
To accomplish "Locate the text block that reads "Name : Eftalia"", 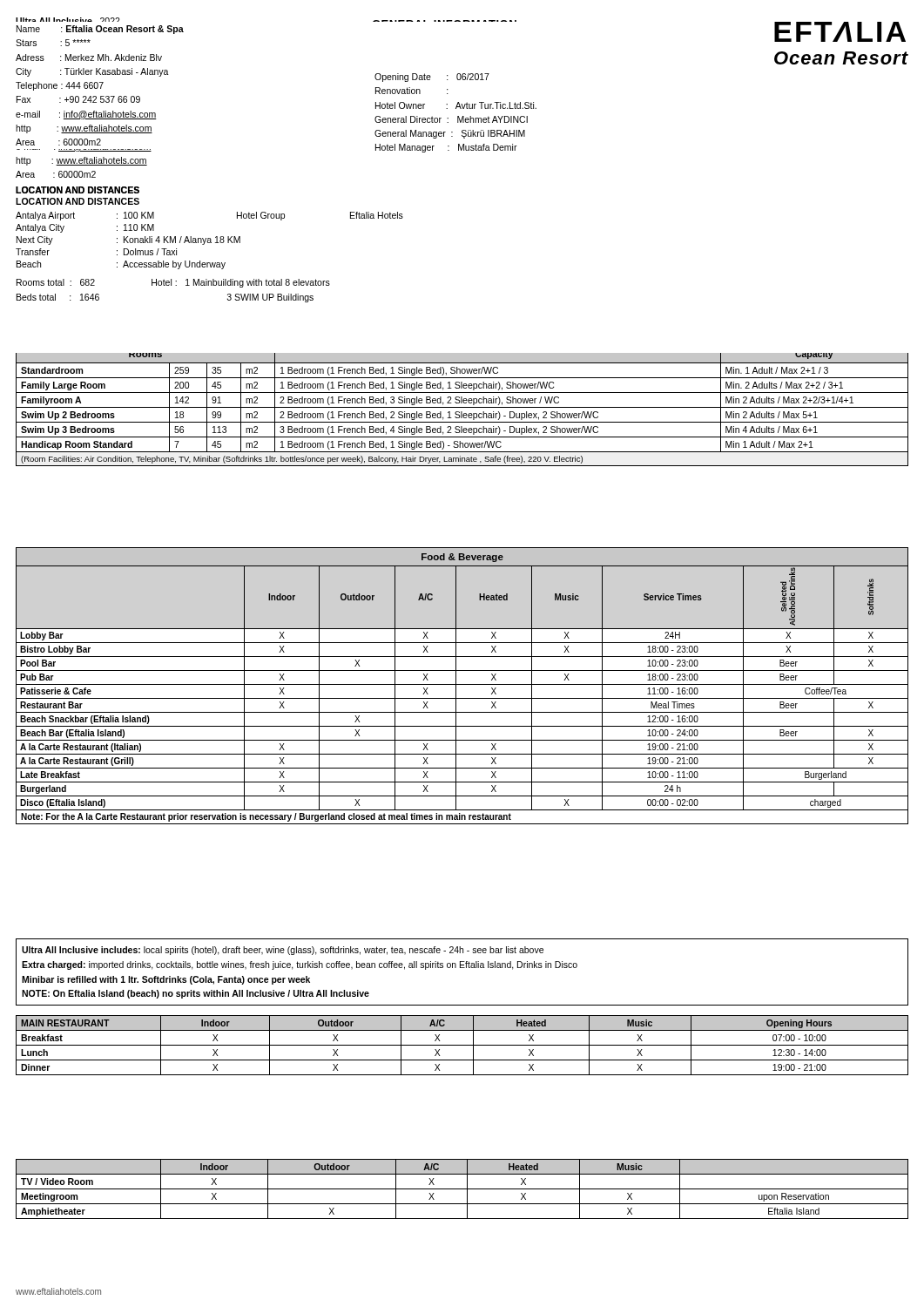I will tap(98, 118).
